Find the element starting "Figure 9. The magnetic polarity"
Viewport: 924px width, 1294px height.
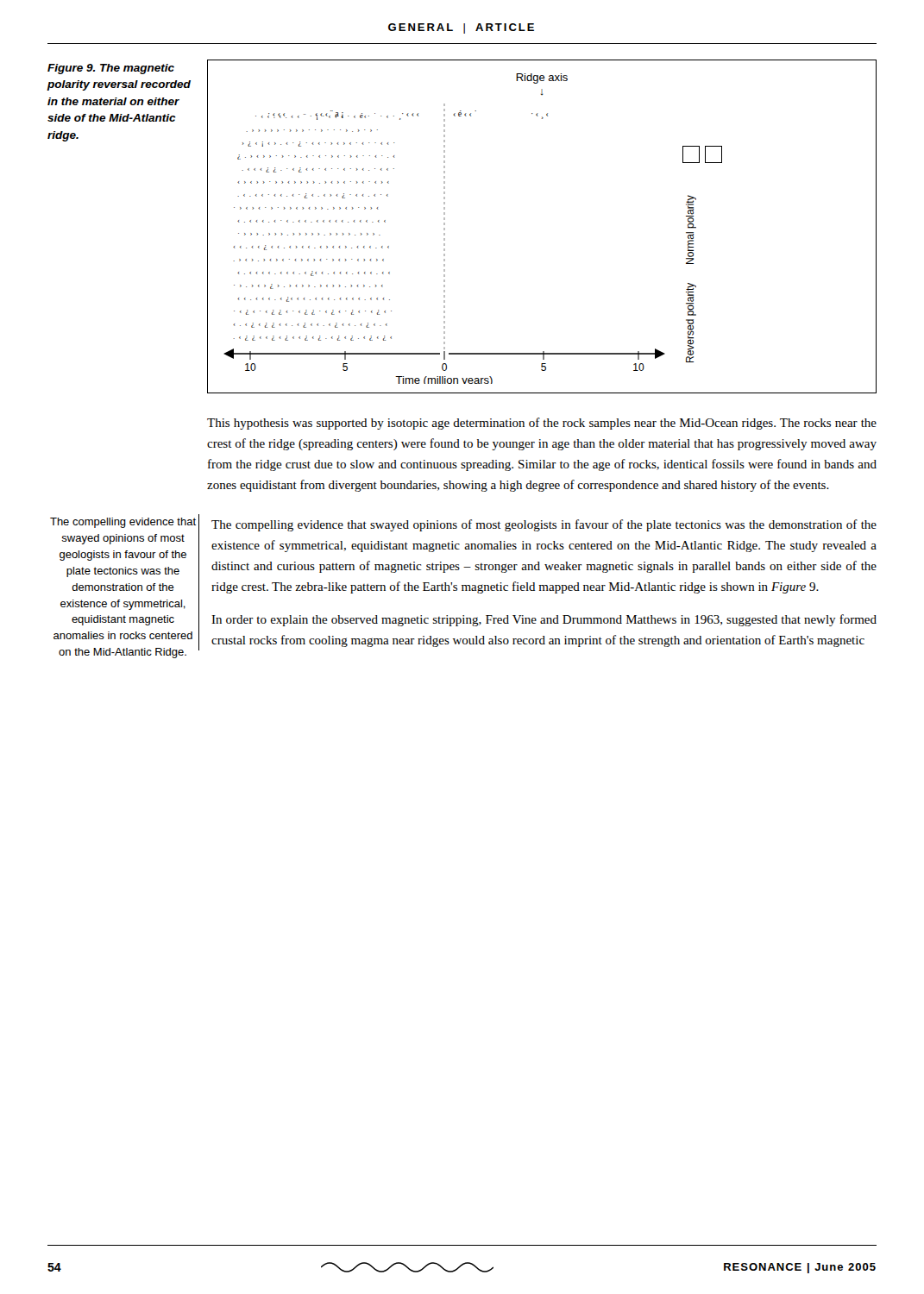(x=119, y=101)
